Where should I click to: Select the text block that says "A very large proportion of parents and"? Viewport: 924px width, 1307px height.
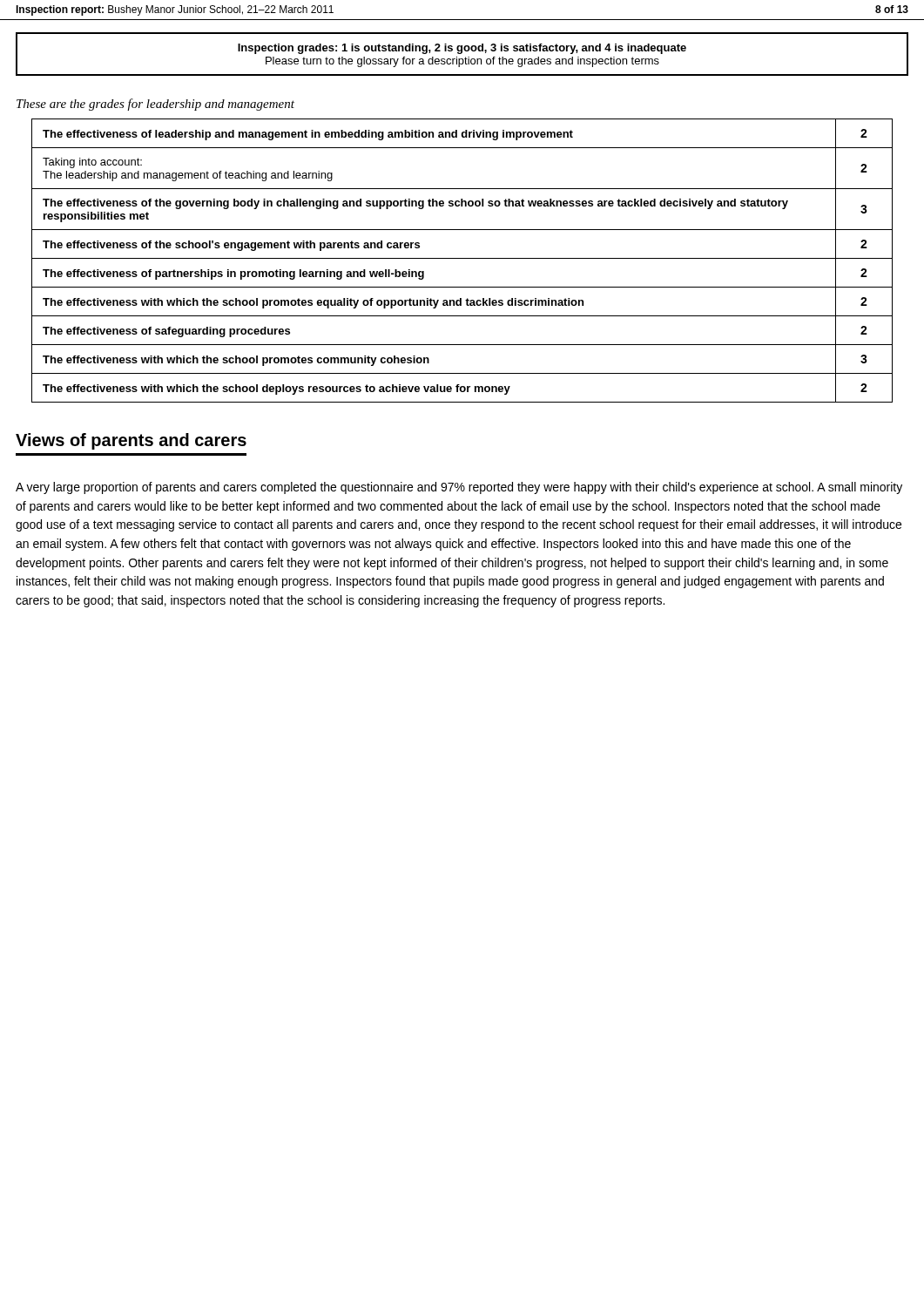click(462, 544)
